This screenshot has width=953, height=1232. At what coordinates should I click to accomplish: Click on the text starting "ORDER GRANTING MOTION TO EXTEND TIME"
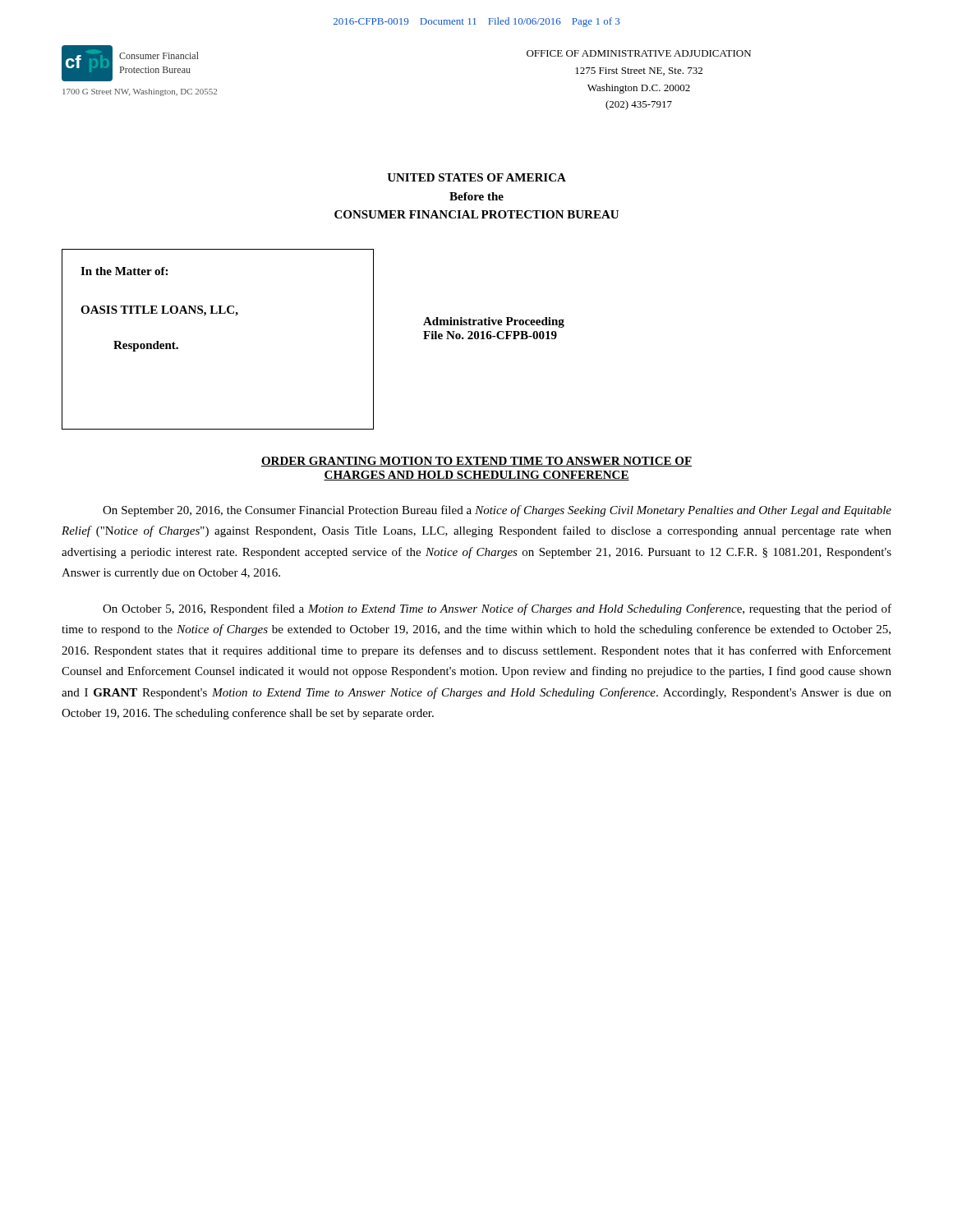tap(476, 467)
